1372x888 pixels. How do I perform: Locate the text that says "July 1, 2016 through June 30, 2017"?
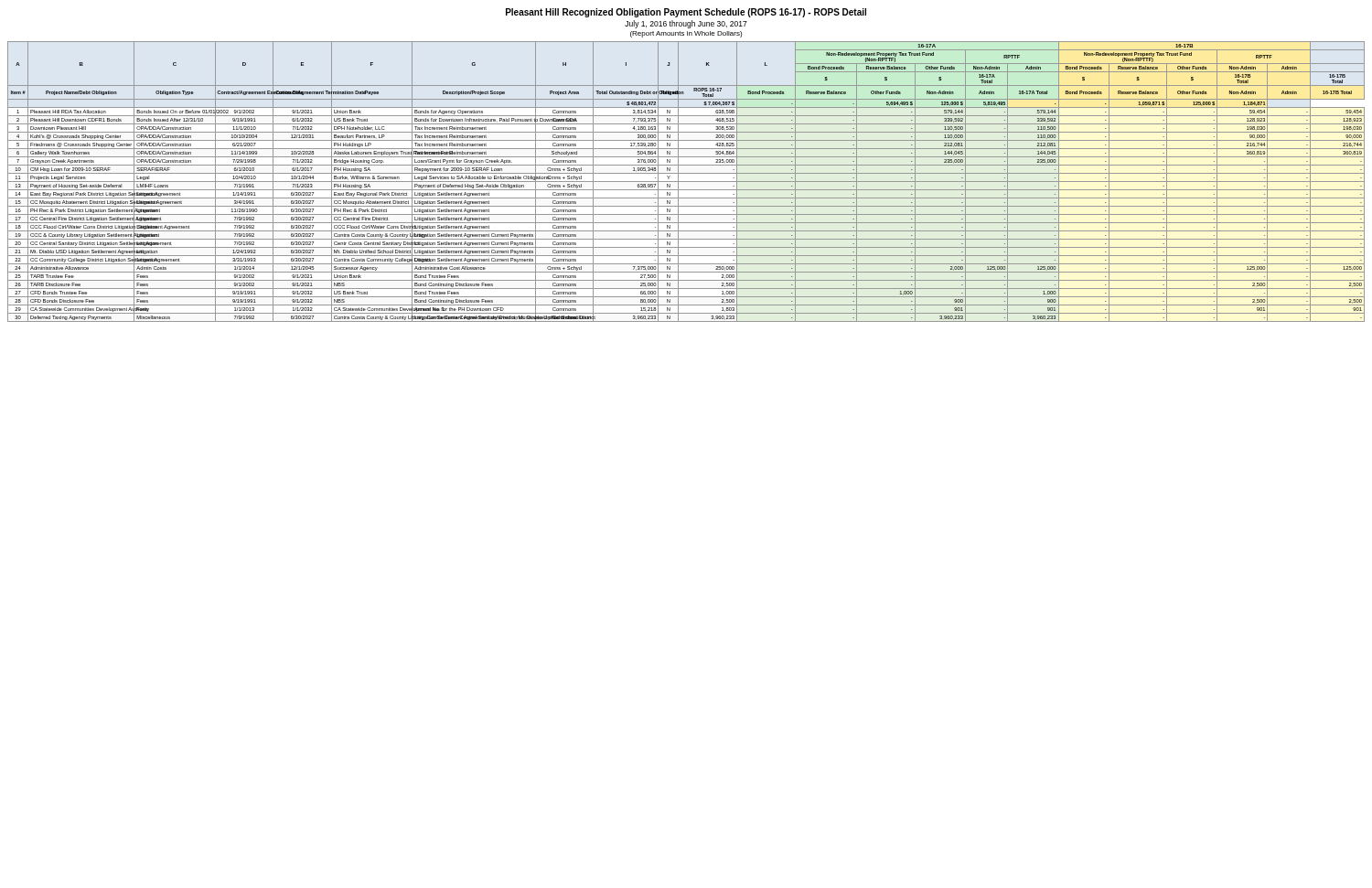(686, 24)
